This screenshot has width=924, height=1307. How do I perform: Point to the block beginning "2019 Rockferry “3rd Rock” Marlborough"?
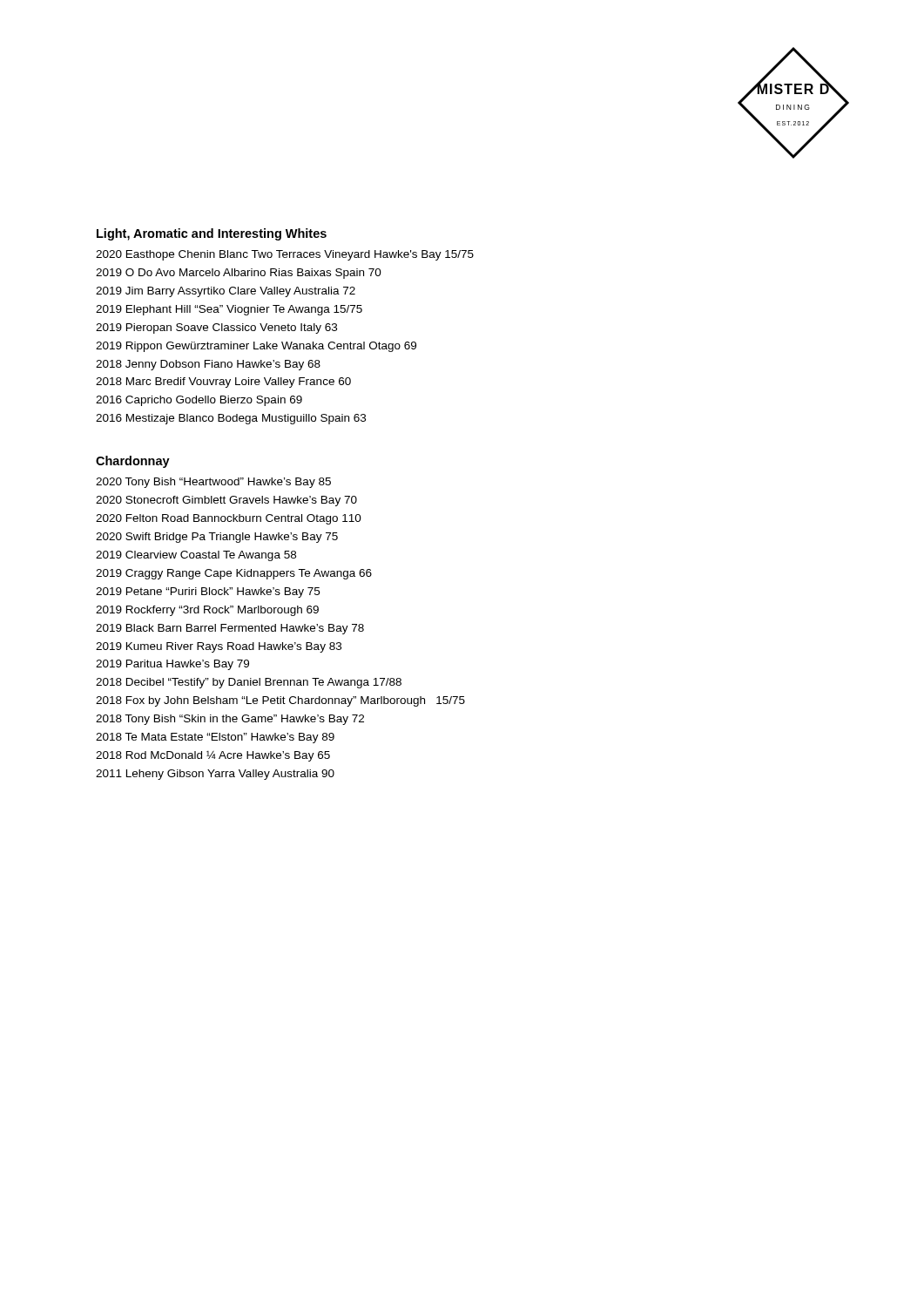[208, 609]
